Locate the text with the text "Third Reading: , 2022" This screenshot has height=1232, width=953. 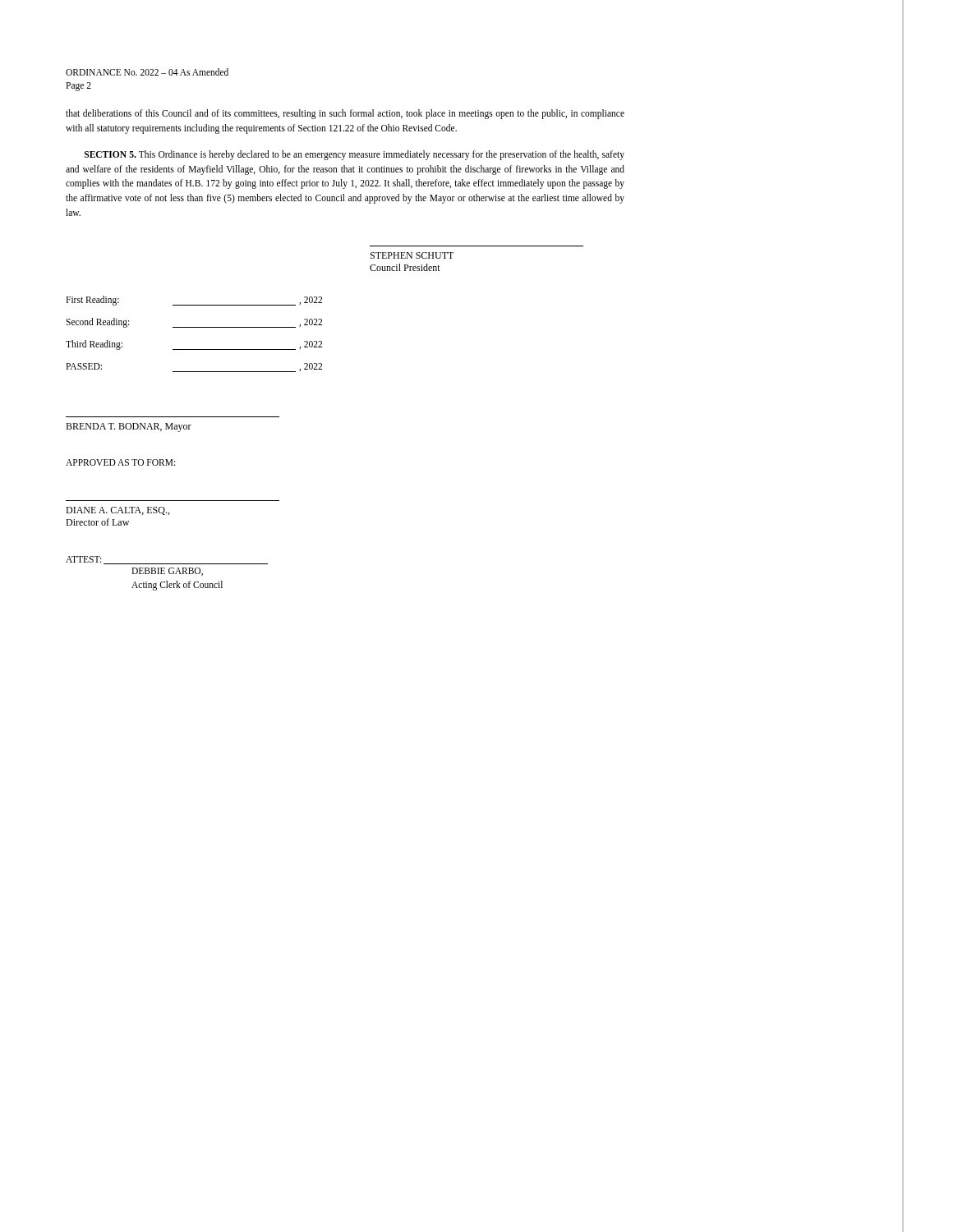194,344
